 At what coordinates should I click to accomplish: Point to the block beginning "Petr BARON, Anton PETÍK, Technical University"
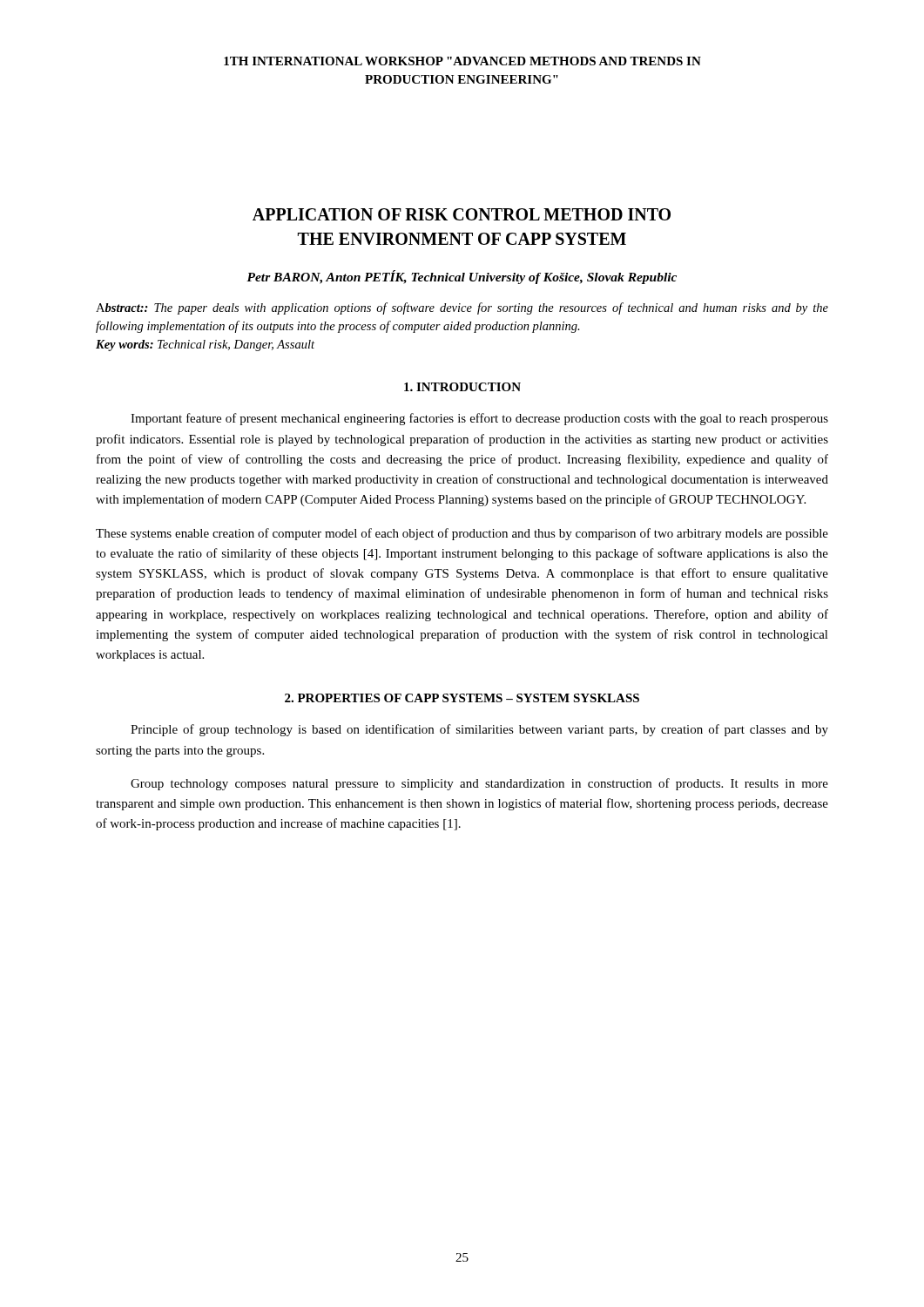point(462,277)
